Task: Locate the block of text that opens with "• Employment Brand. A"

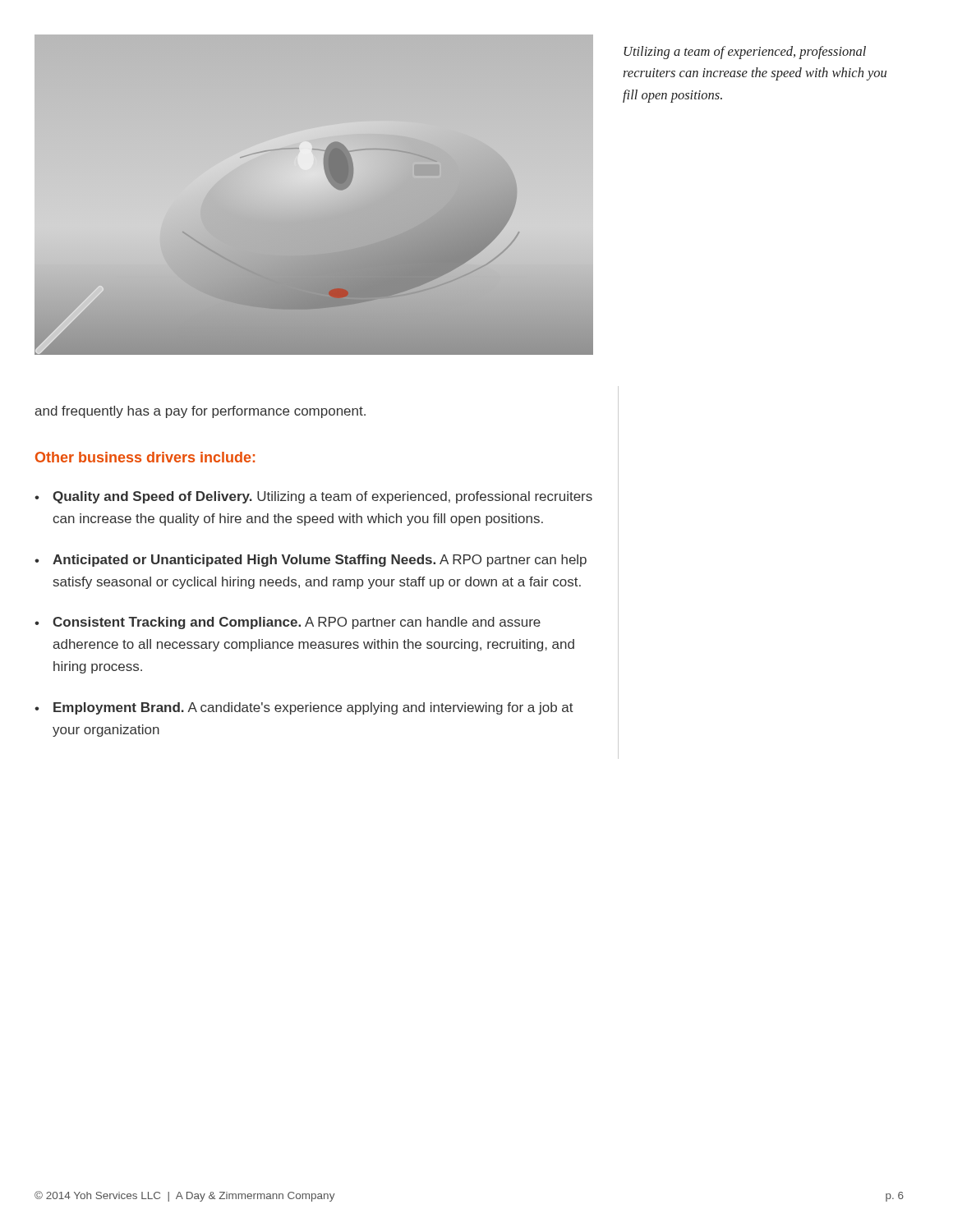Action: tap(314, 718)
